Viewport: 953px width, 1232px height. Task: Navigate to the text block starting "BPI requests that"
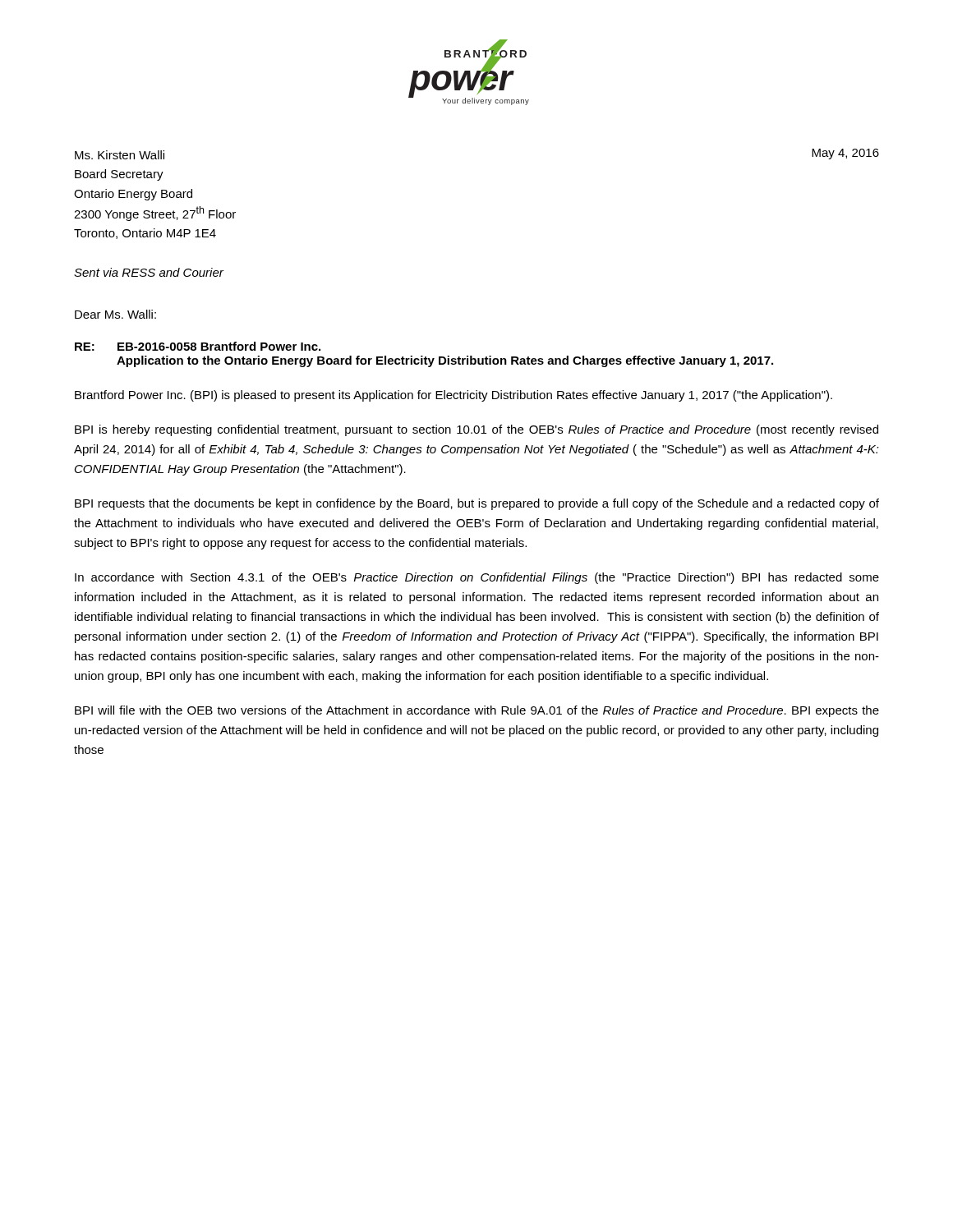(x=476, y=523)
